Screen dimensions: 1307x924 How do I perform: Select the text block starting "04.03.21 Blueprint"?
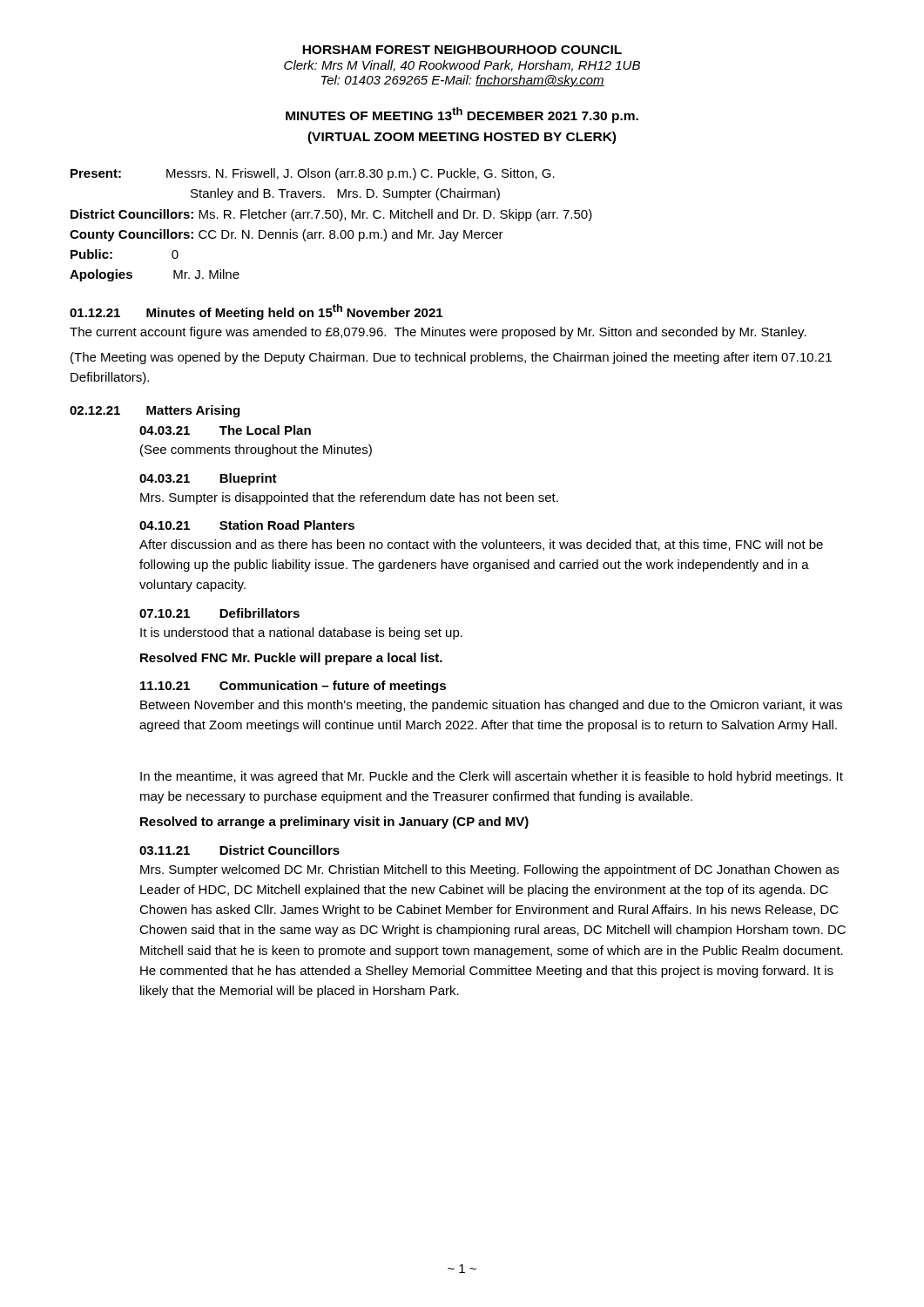(x=208, y=478)
